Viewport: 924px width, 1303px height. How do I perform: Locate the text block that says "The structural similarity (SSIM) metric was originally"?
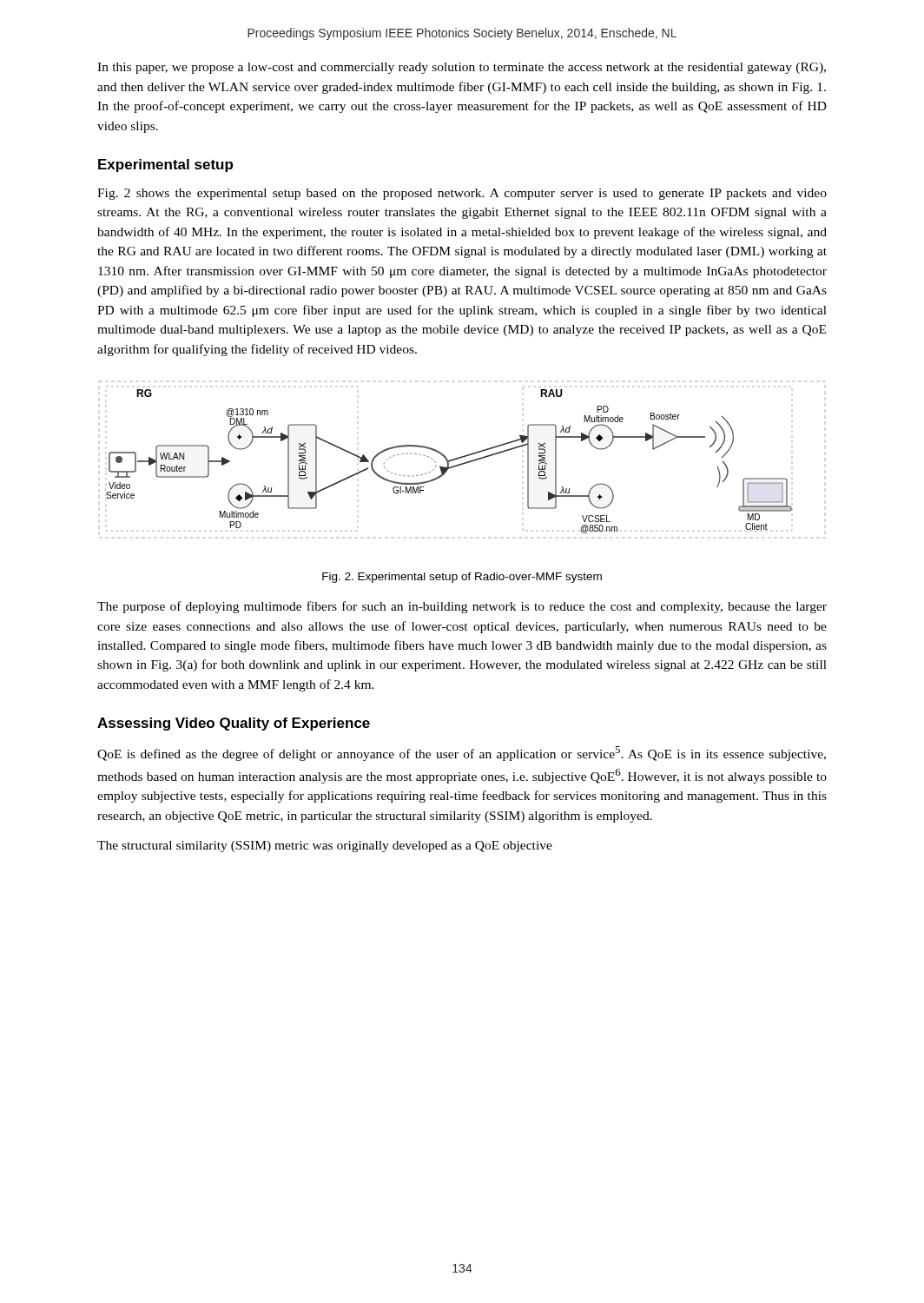click(x=325, y=845)
